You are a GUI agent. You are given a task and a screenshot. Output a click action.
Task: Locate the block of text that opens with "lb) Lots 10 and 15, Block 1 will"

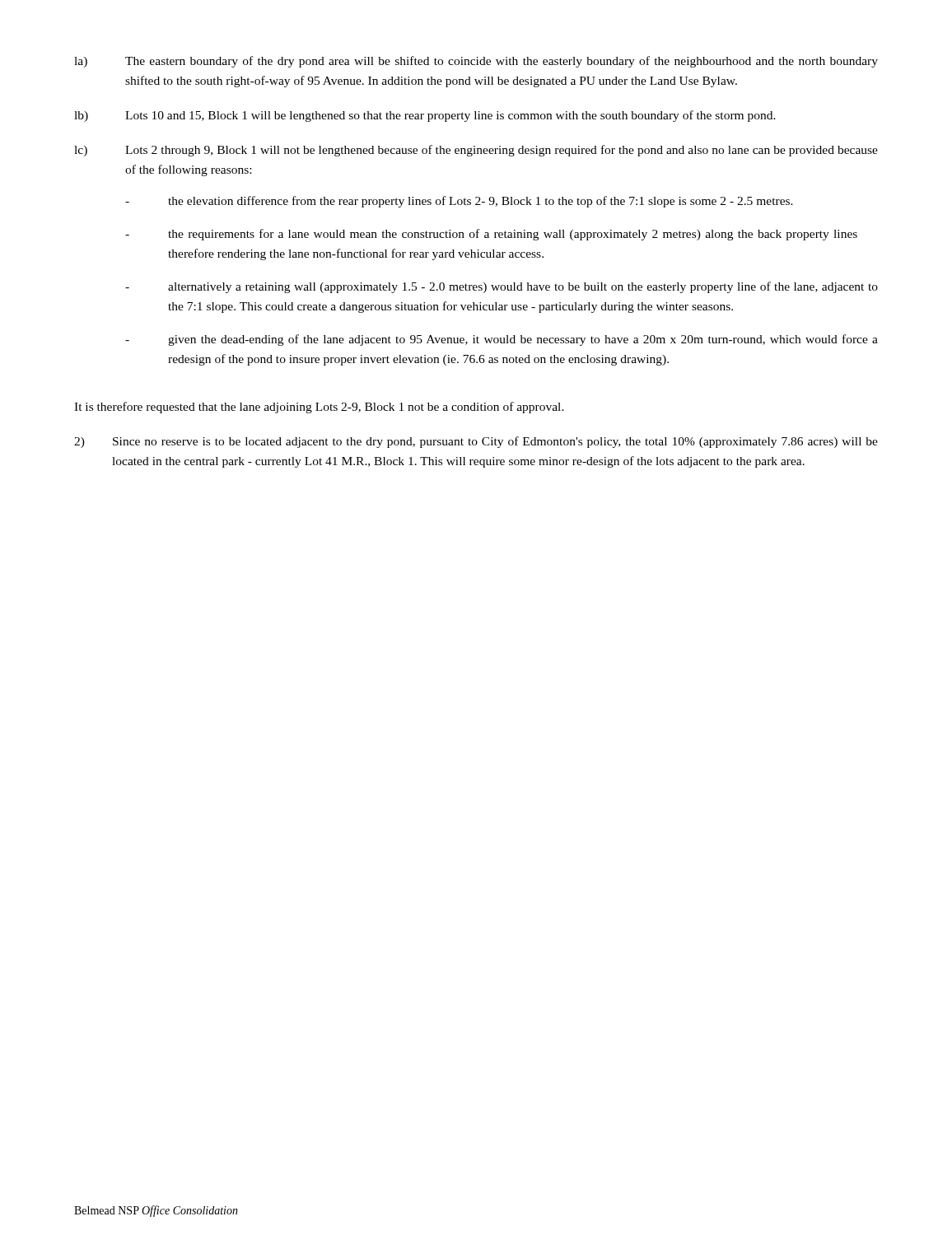click(x=476, y=115)
